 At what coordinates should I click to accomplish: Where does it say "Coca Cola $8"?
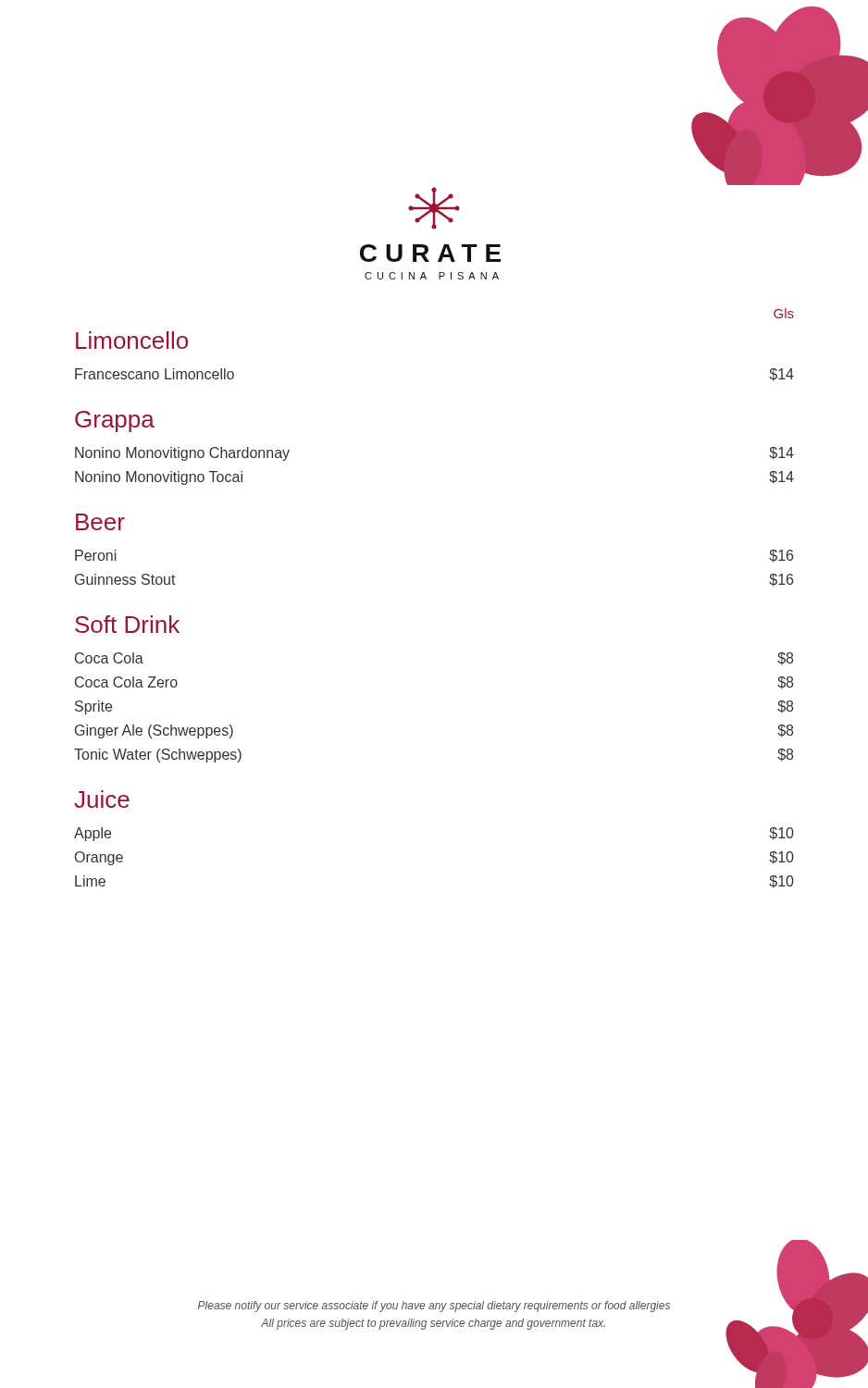point(105,658)
